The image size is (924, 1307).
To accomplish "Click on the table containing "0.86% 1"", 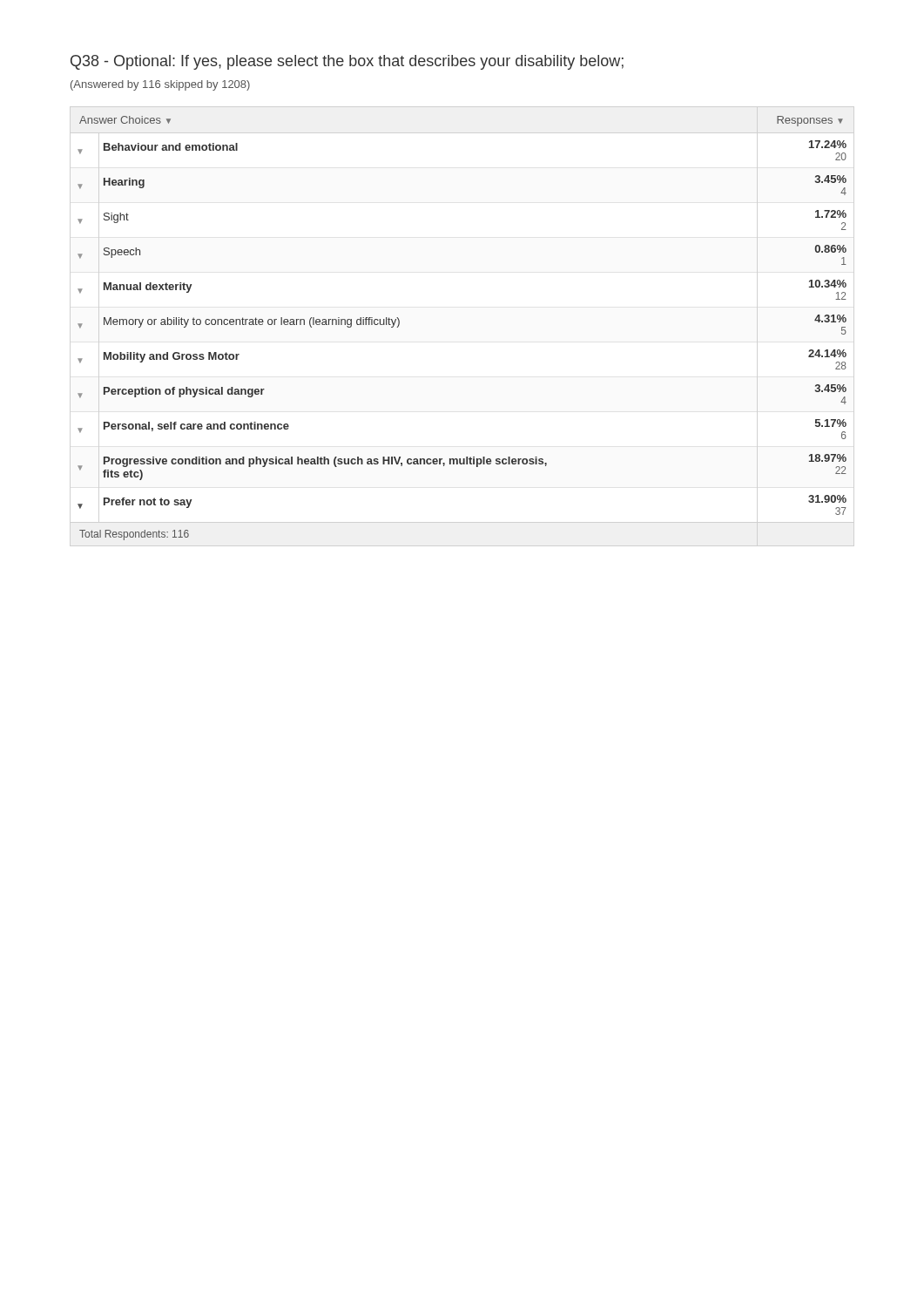I will [462, 326].
